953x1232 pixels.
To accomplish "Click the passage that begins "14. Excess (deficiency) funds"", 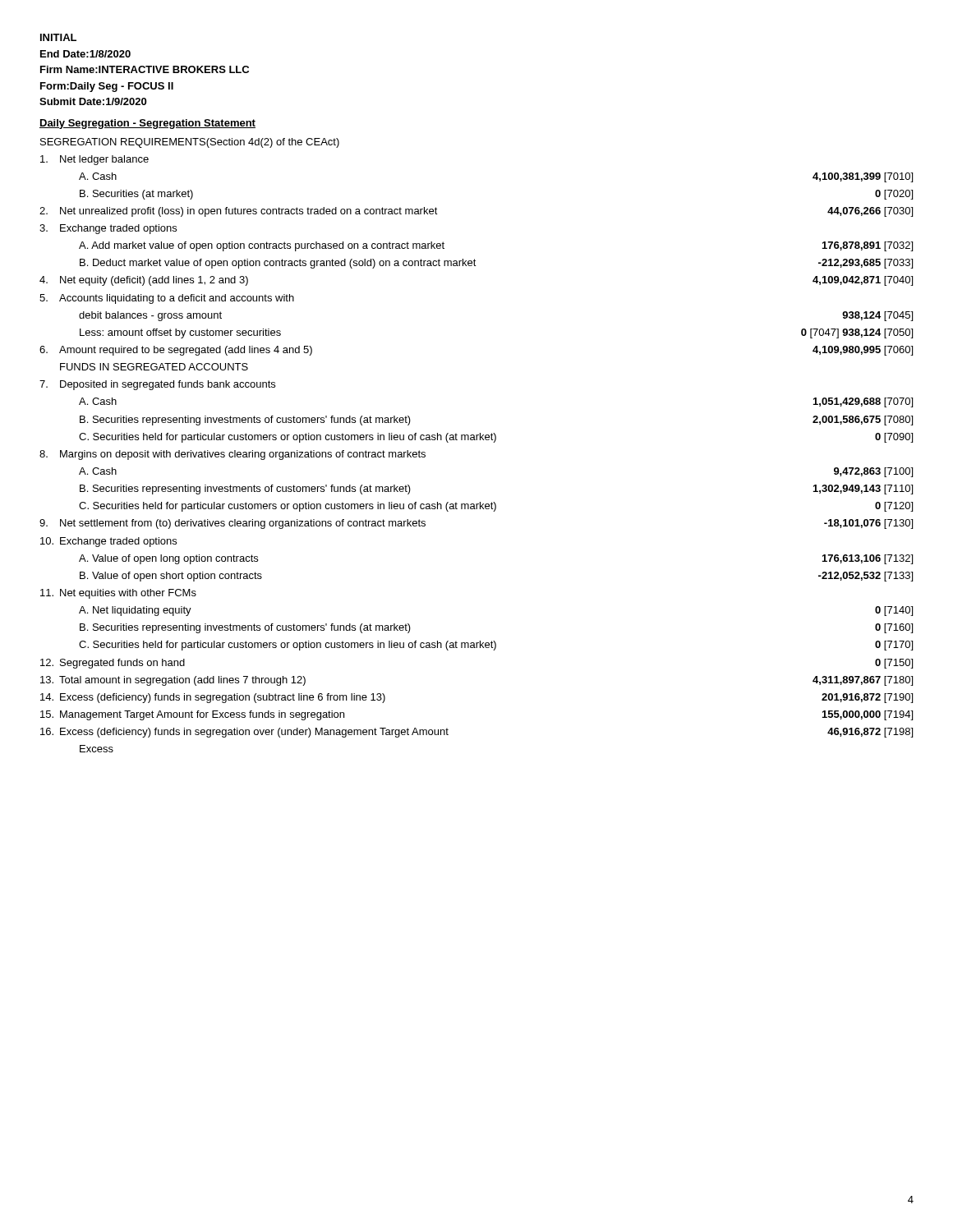I will [216, 698].
